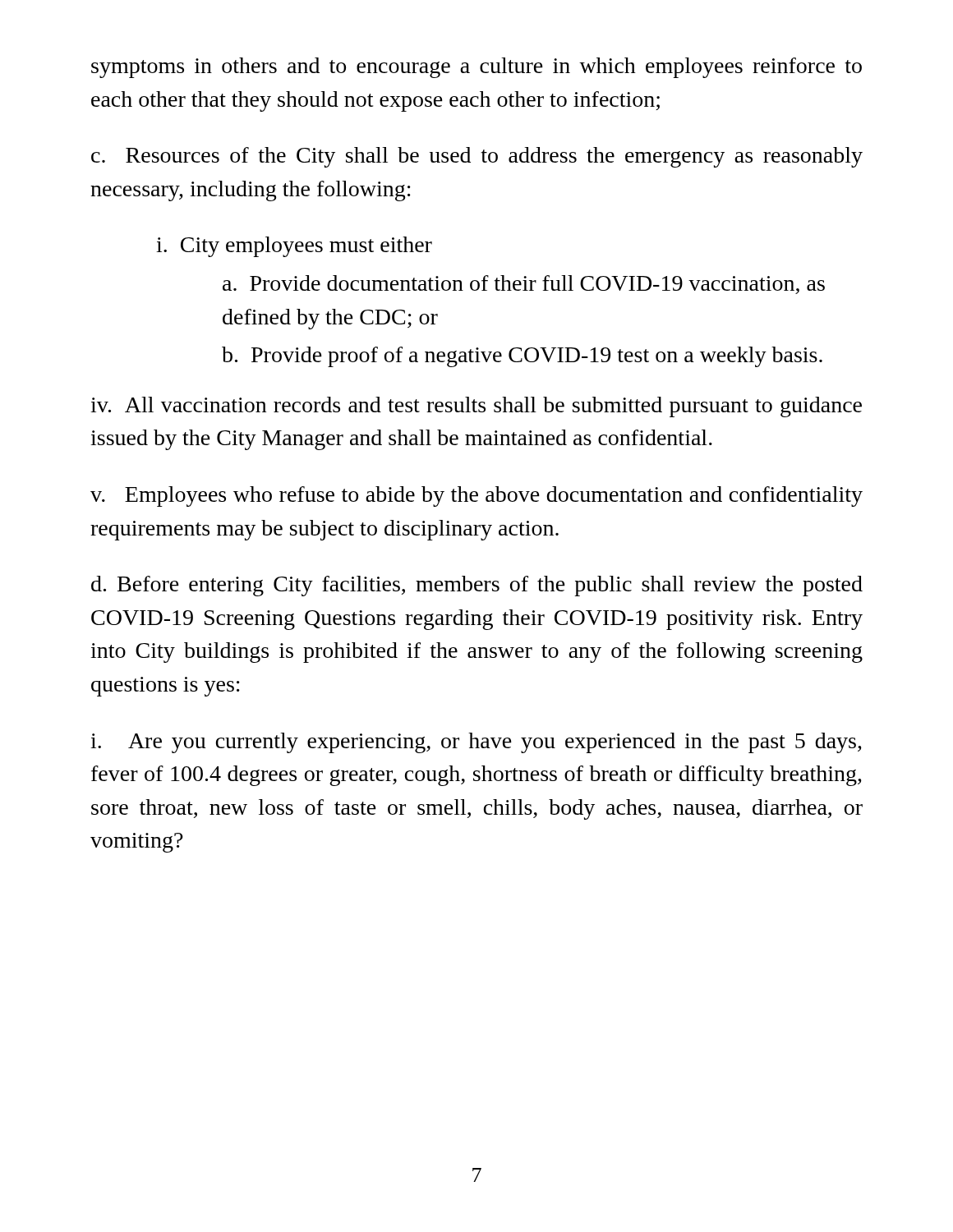Find the region starting "a. Provide documentation of their full COVID-19"
This screenshot has height=1232, width=953.
tap(524, 300)
